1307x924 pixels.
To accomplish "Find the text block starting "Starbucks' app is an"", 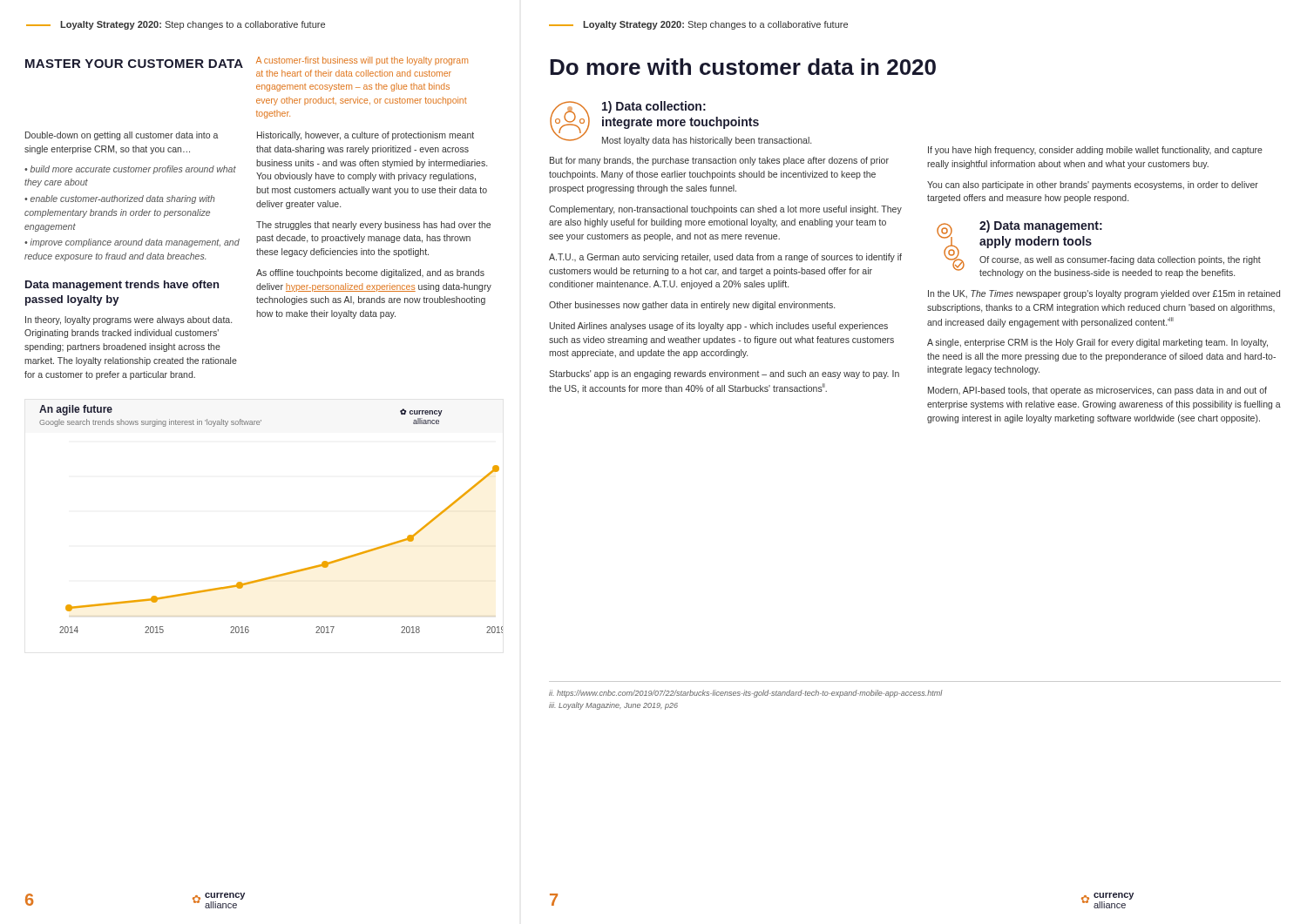I will pos(724,381).
